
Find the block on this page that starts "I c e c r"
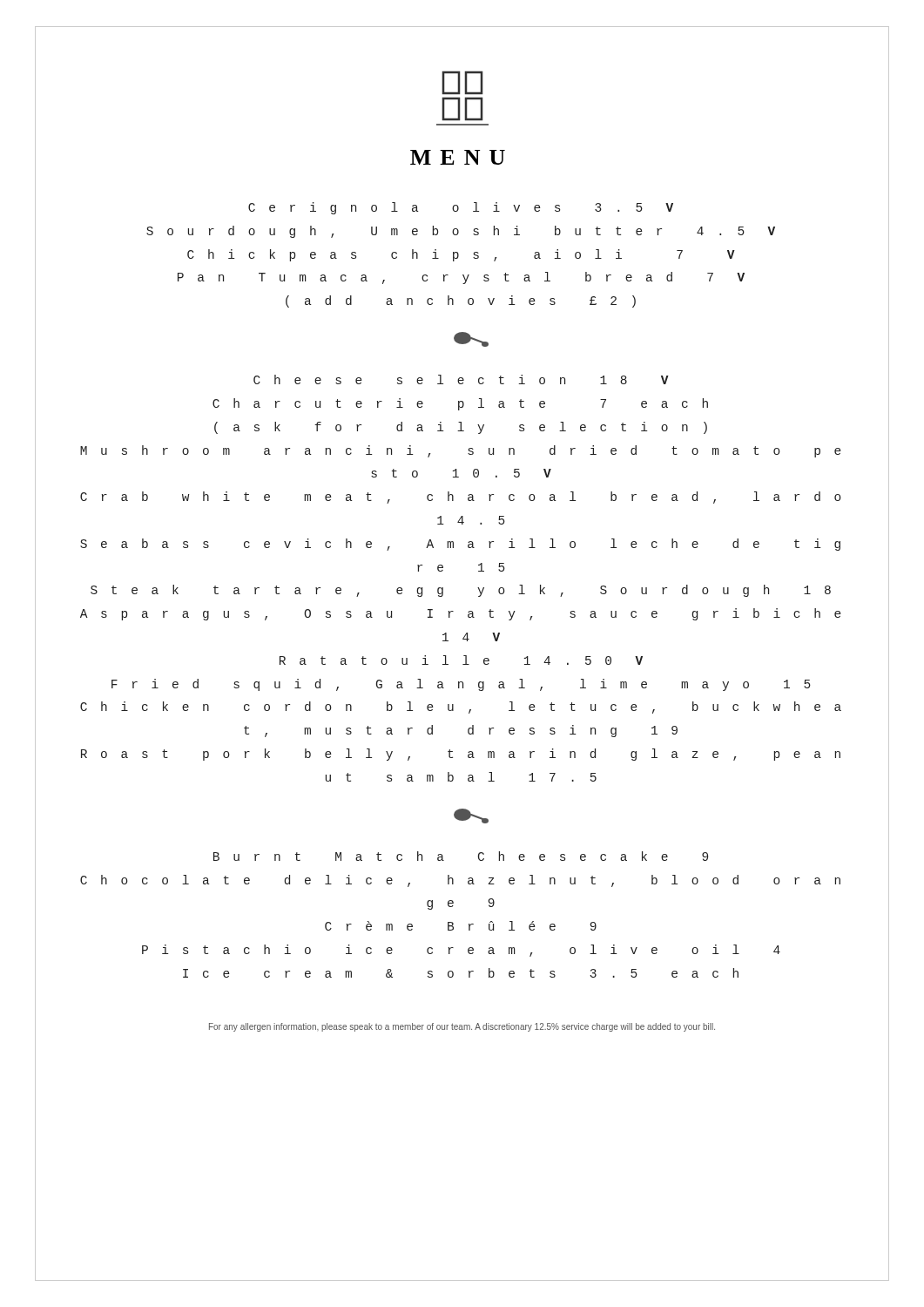click(x=462, y=974)
